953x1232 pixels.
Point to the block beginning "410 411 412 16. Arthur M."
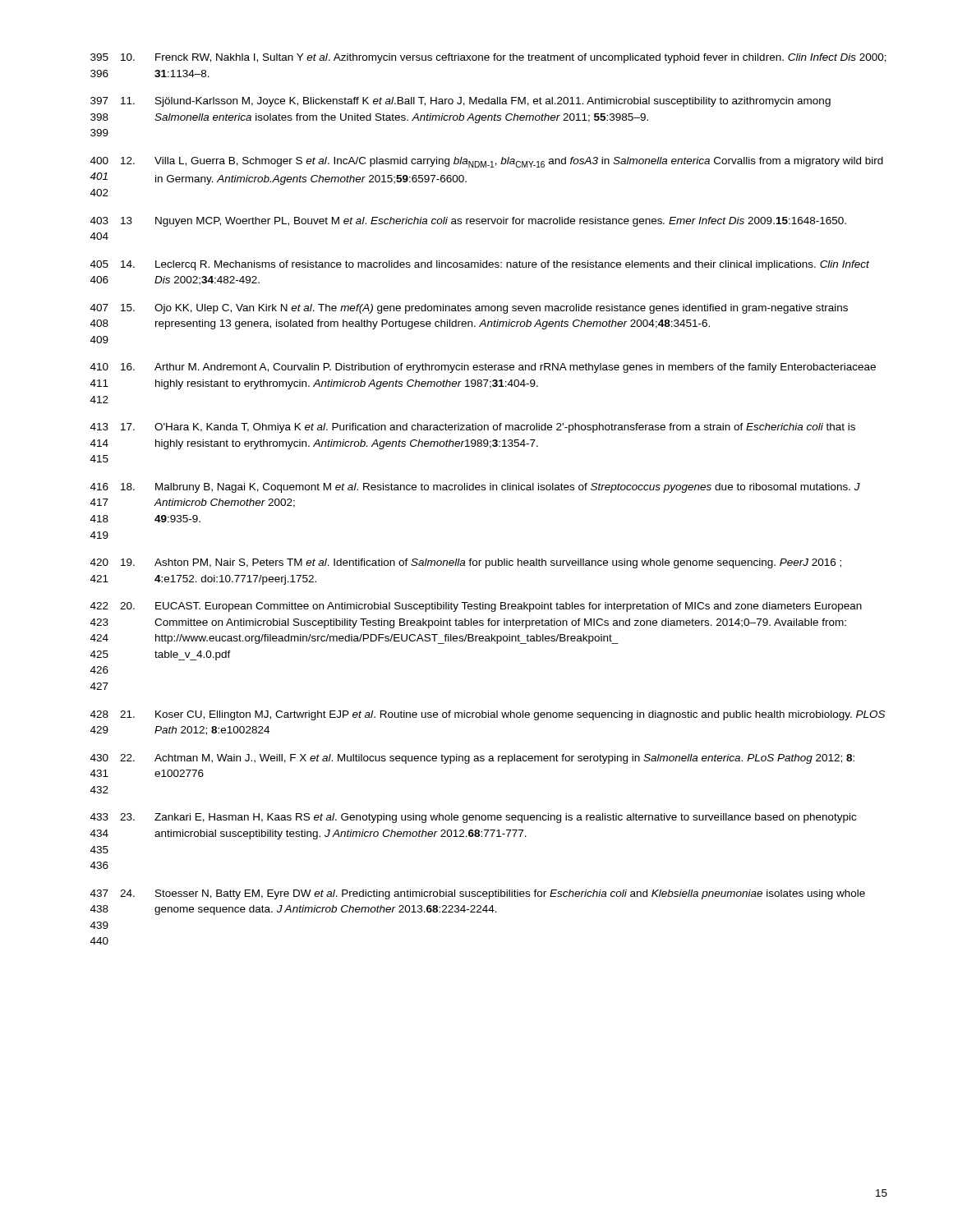coord(476,383)
